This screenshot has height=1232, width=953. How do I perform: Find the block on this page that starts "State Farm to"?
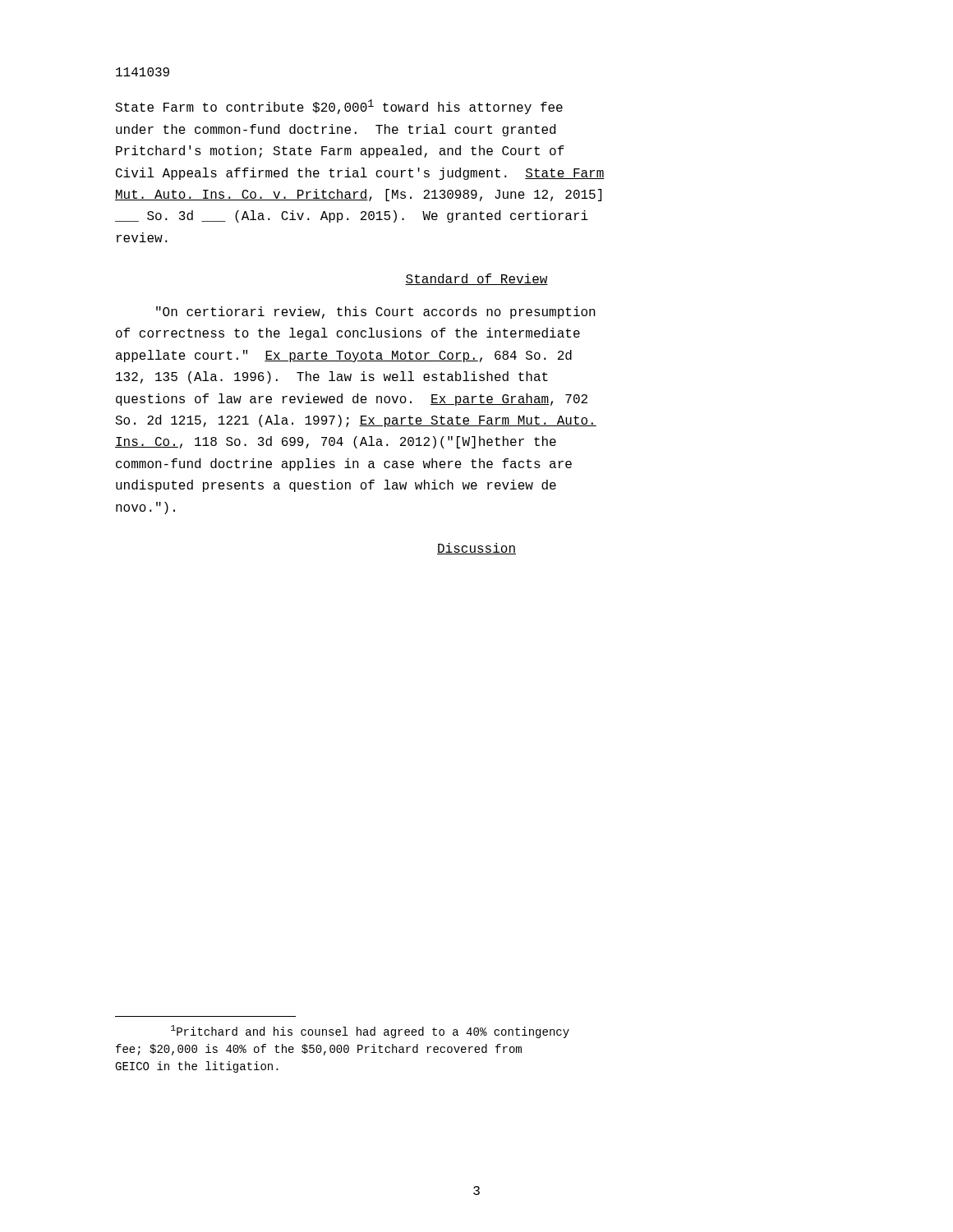360,172
